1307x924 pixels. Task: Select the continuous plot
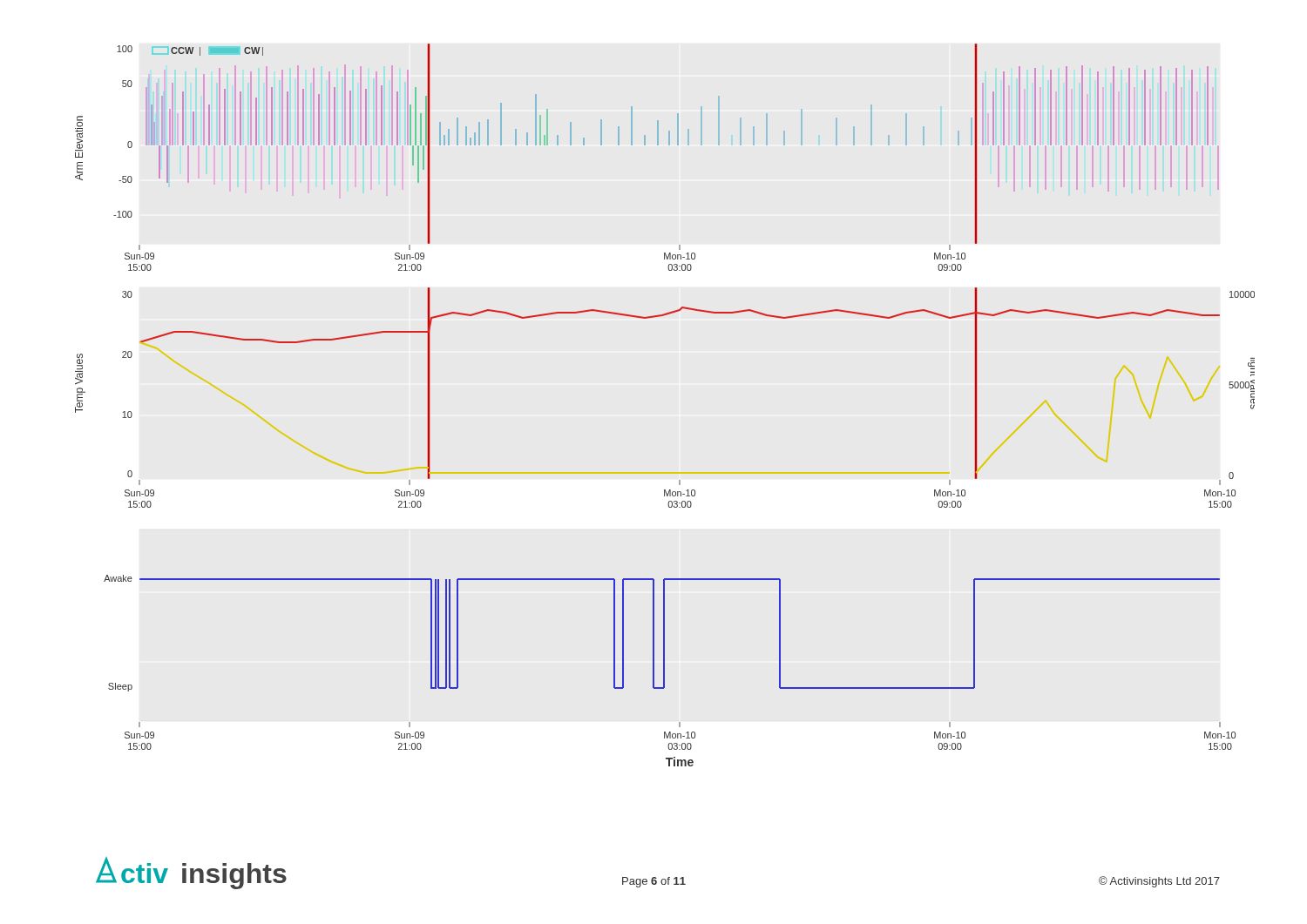coord(662,401)
